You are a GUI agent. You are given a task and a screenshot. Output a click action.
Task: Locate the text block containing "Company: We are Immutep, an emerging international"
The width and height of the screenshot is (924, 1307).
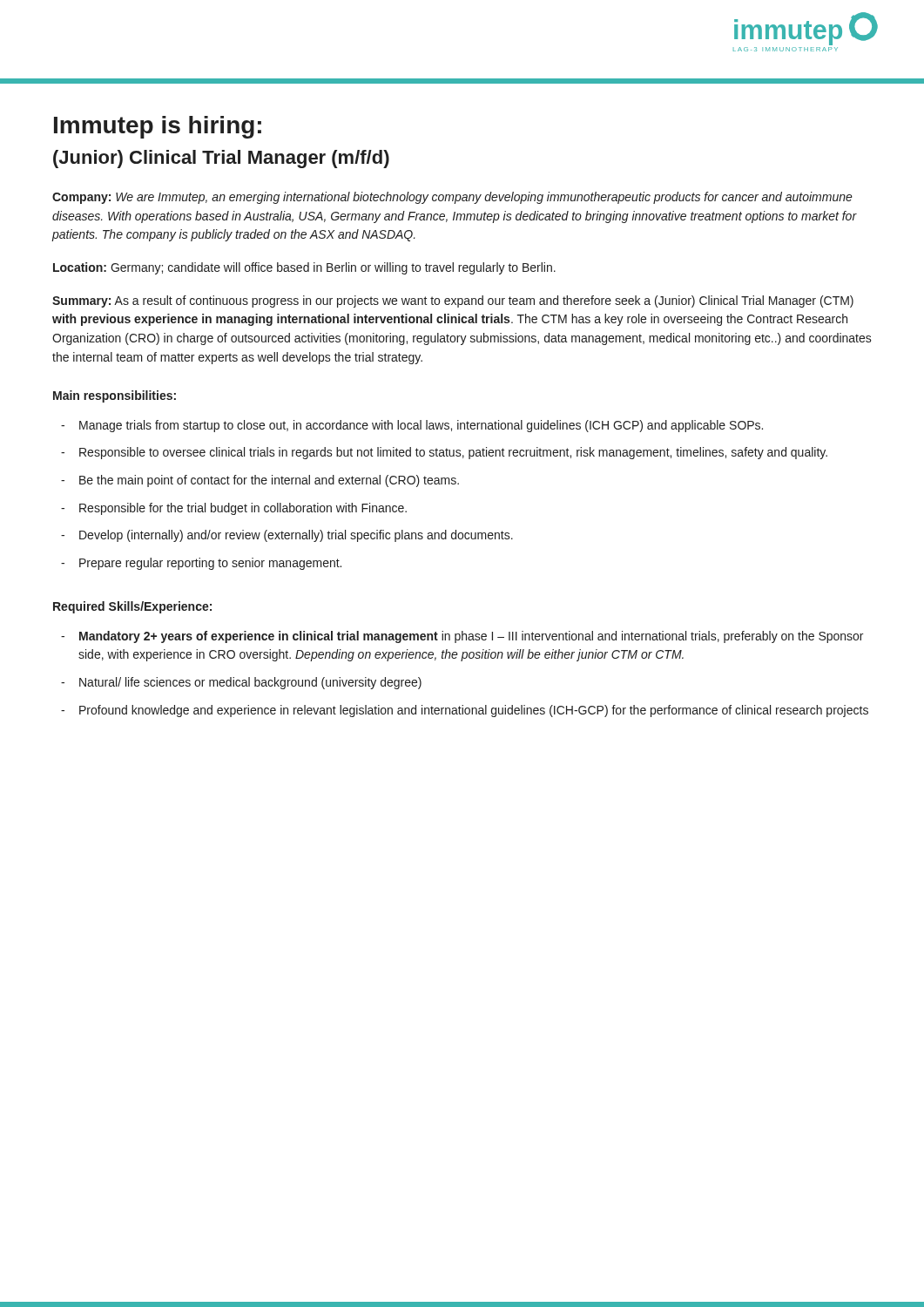point(454,216)
